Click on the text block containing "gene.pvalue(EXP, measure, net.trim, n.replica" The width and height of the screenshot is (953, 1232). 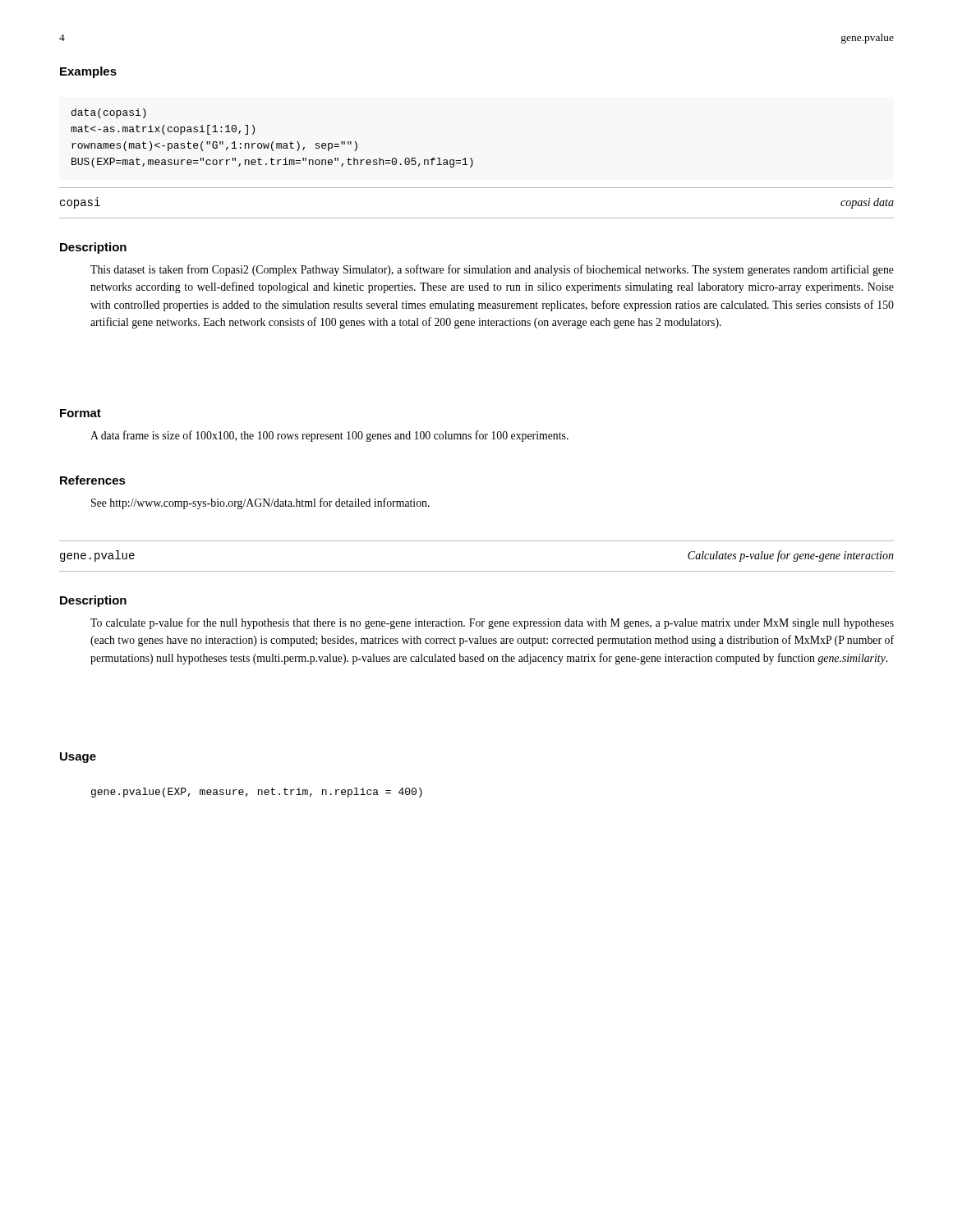257,793
